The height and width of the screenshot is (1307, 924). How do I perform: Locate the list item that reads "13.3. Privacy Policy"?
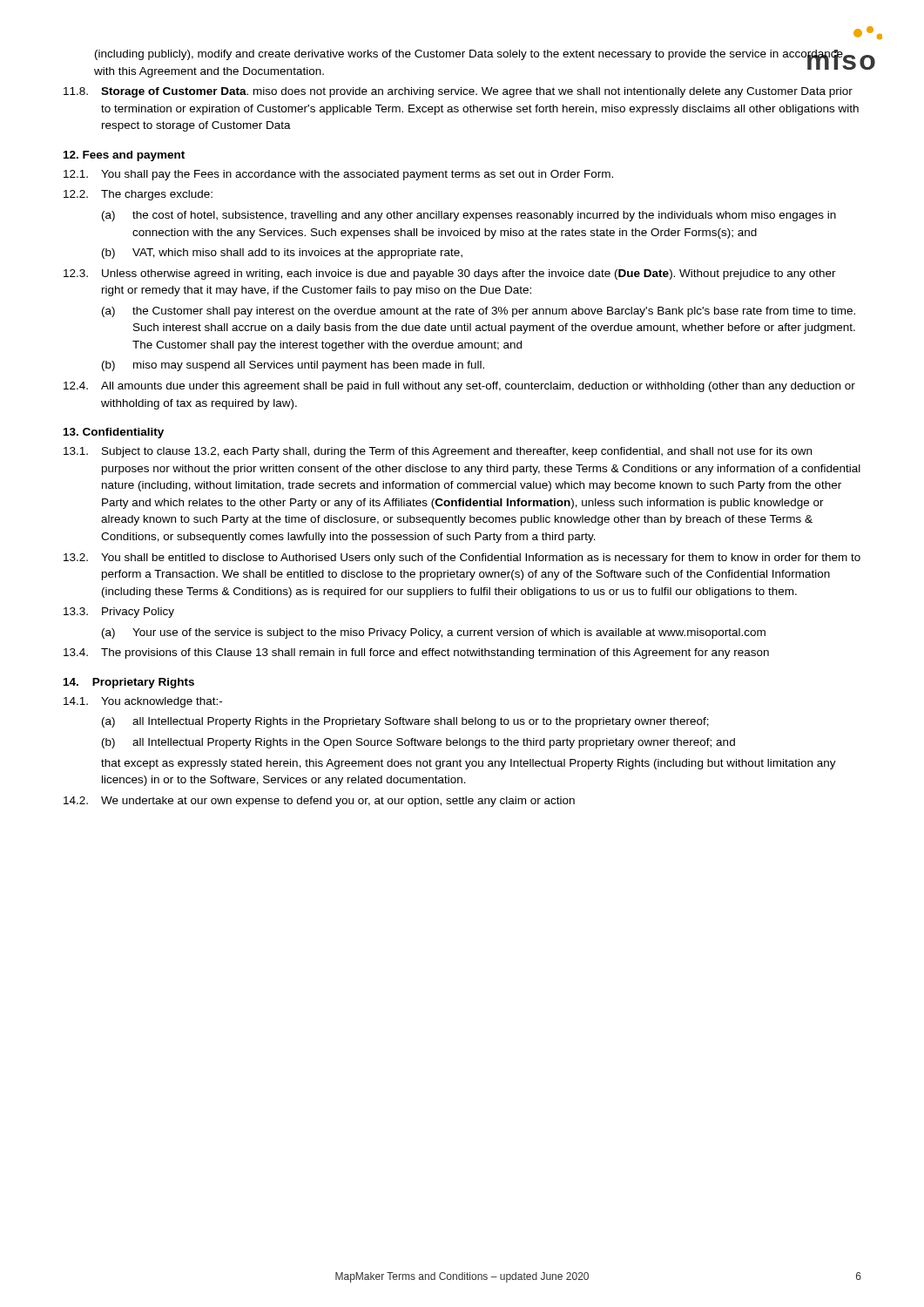(x=119, y=613)
